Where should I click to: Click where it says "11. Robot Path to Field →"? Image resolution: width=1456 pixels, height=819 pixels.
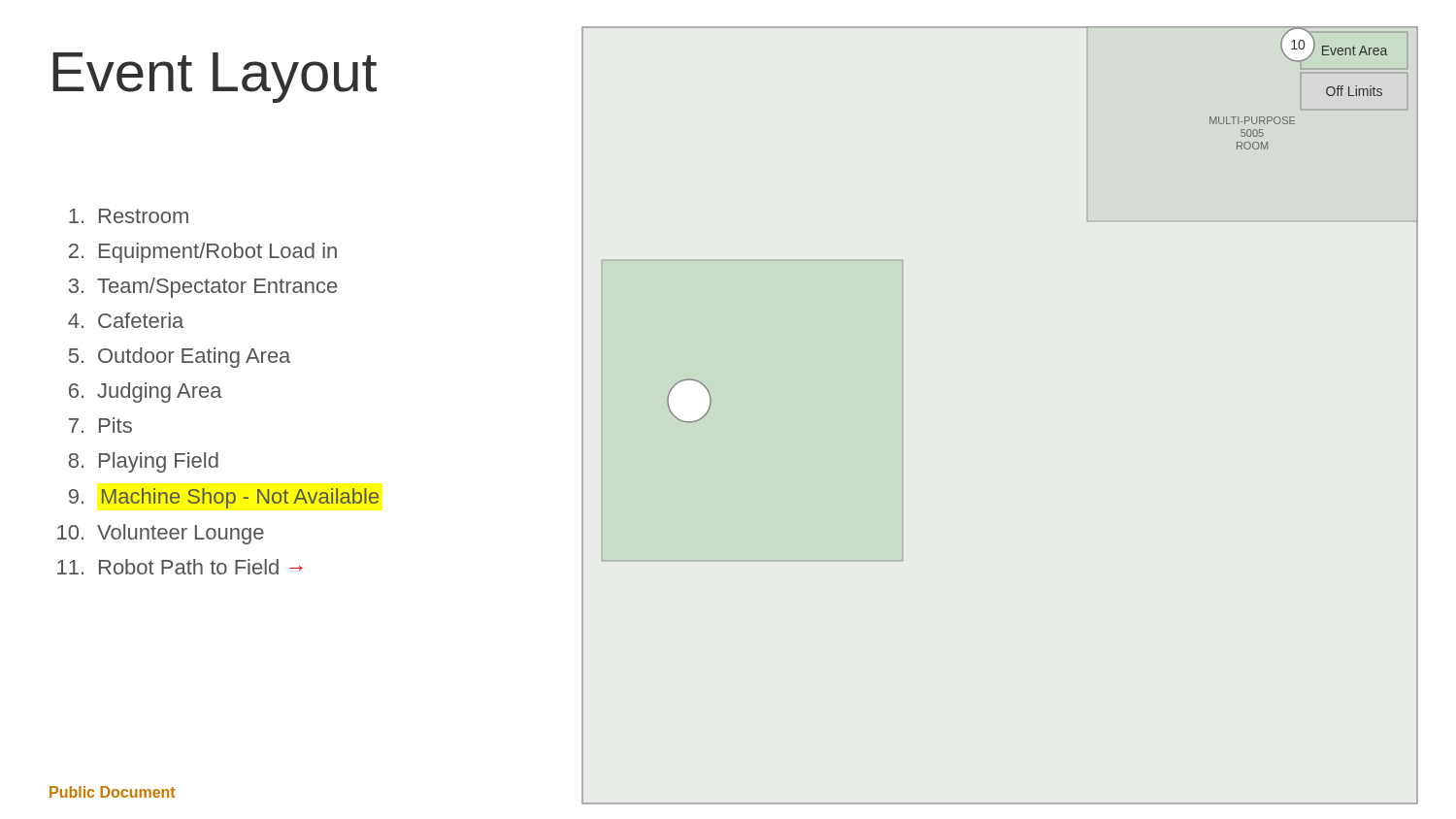178,568
